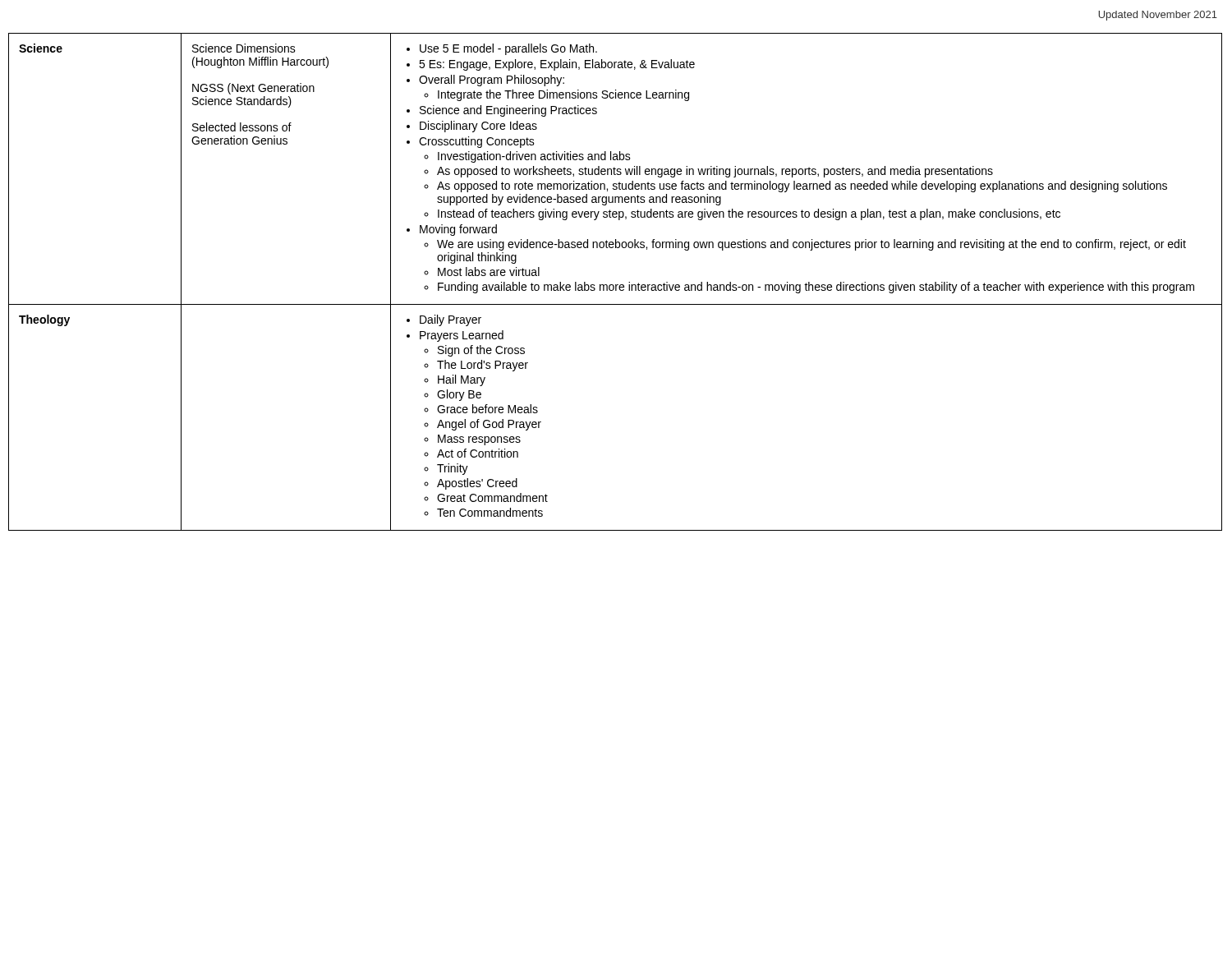The image size is (1232, 953).
Task: Locate the text block with the text "Science Dimensions (Houghton Mifflin Harcourt) NGSS"
Action: point(260,94)
